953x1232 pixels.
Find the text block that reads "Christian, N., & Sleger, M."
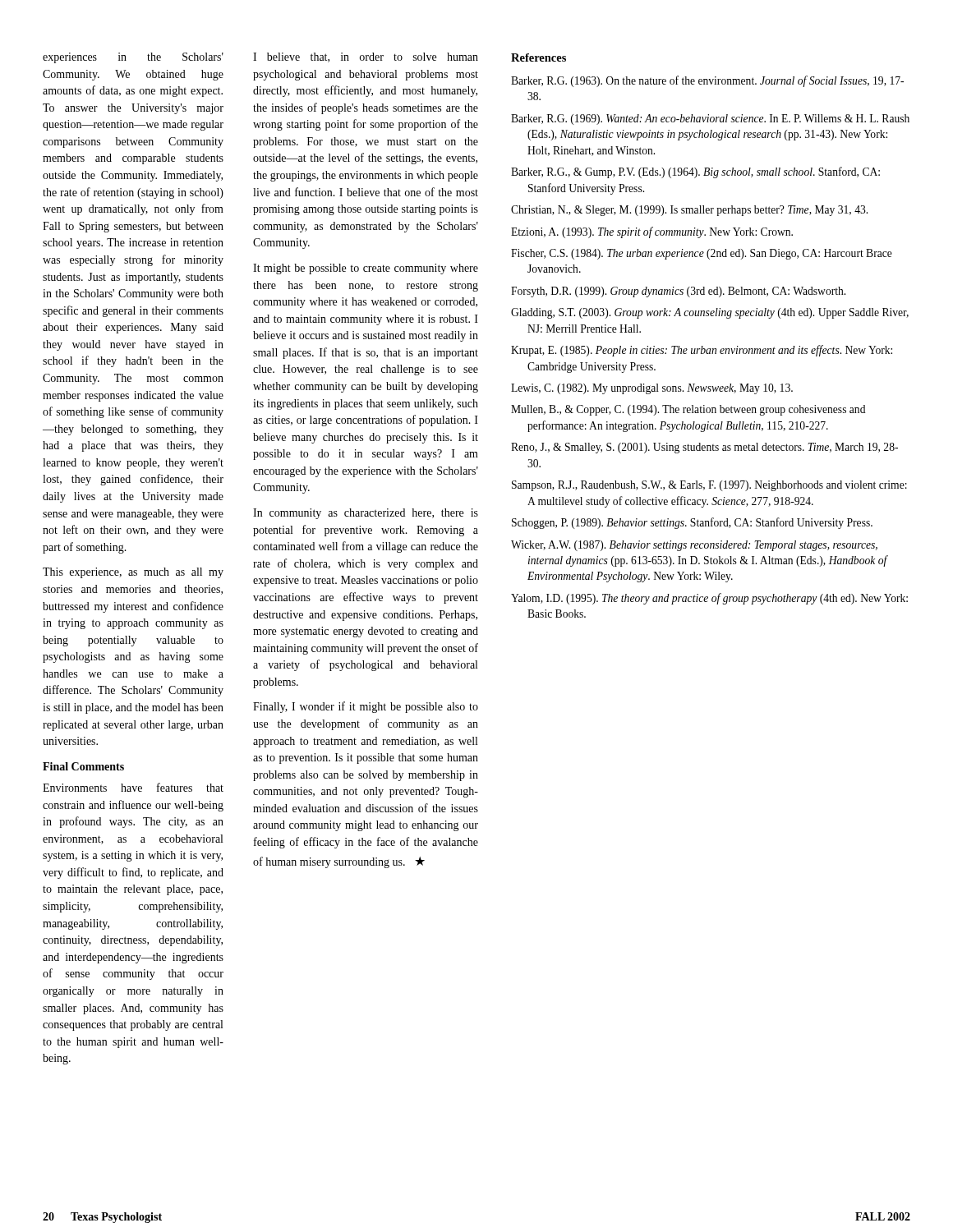pos(690,210)
